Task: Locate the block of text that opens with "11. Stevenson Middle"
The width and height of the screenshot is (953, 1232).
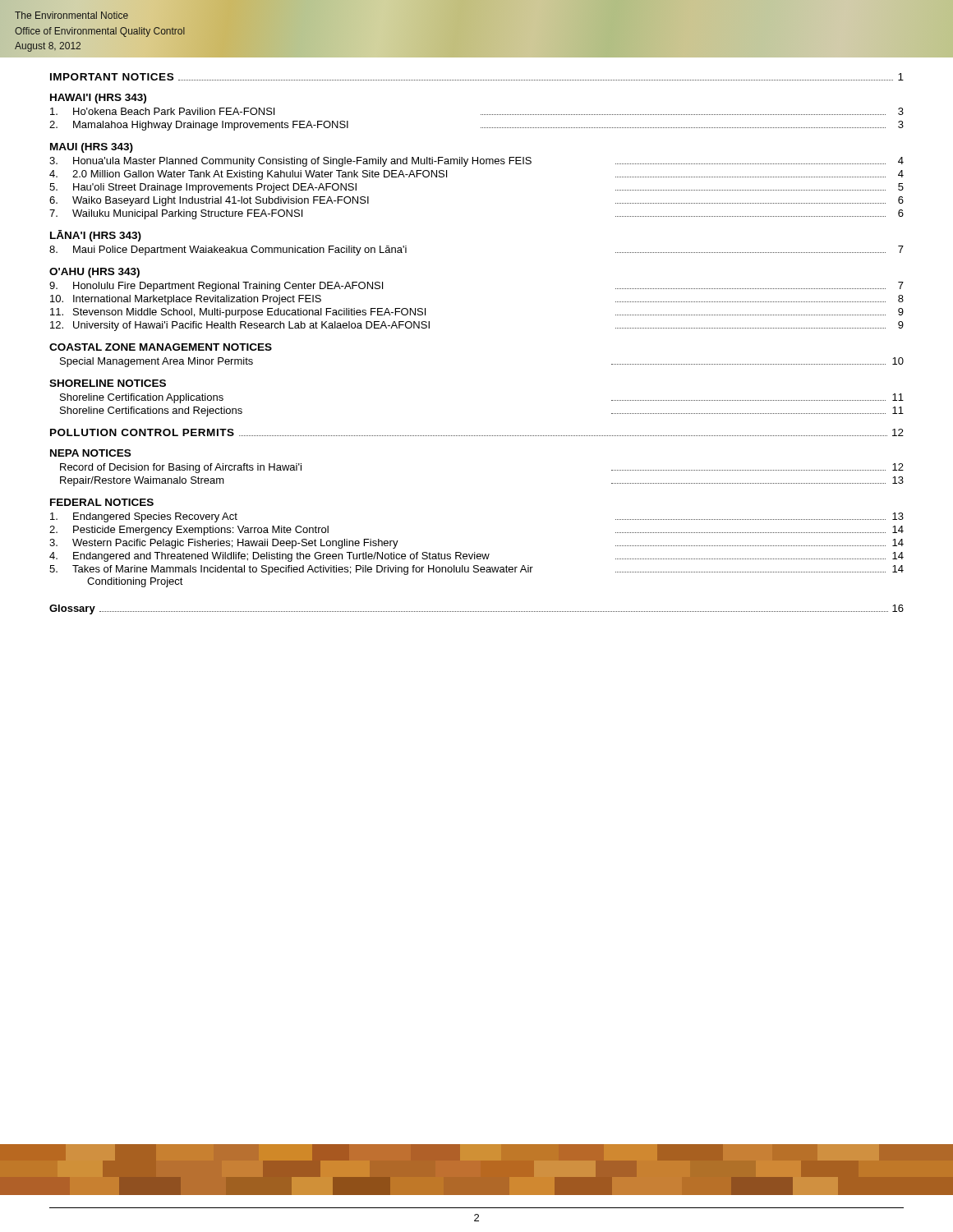Action: tap(235, 313)
